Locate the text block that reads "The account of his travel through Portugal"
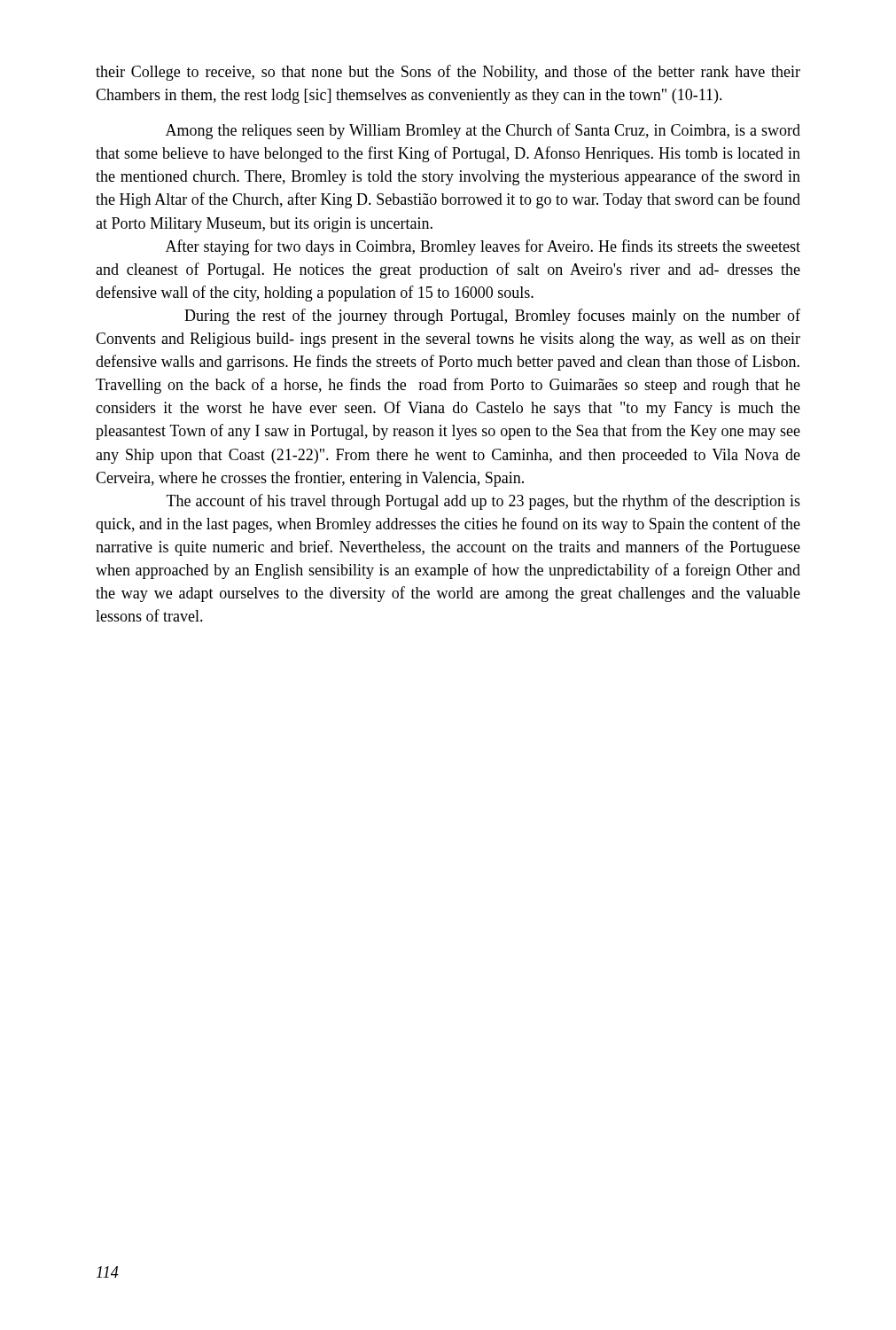Image resolution: width=896 pixels, height=1330 pixels. 448,559
